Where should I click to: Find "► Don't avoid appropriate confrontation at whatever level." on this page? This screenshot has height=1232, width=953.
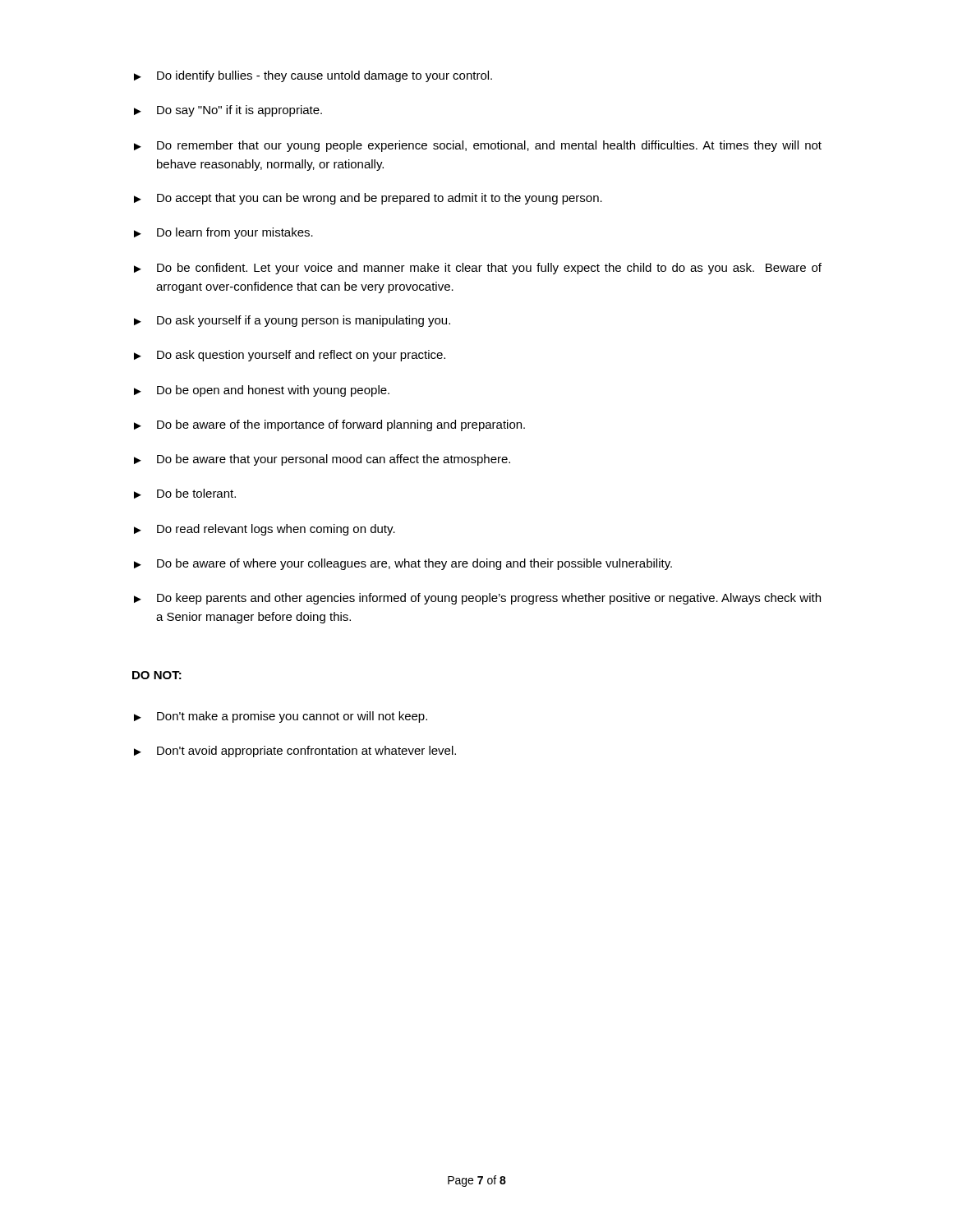(x=295, y=752)
